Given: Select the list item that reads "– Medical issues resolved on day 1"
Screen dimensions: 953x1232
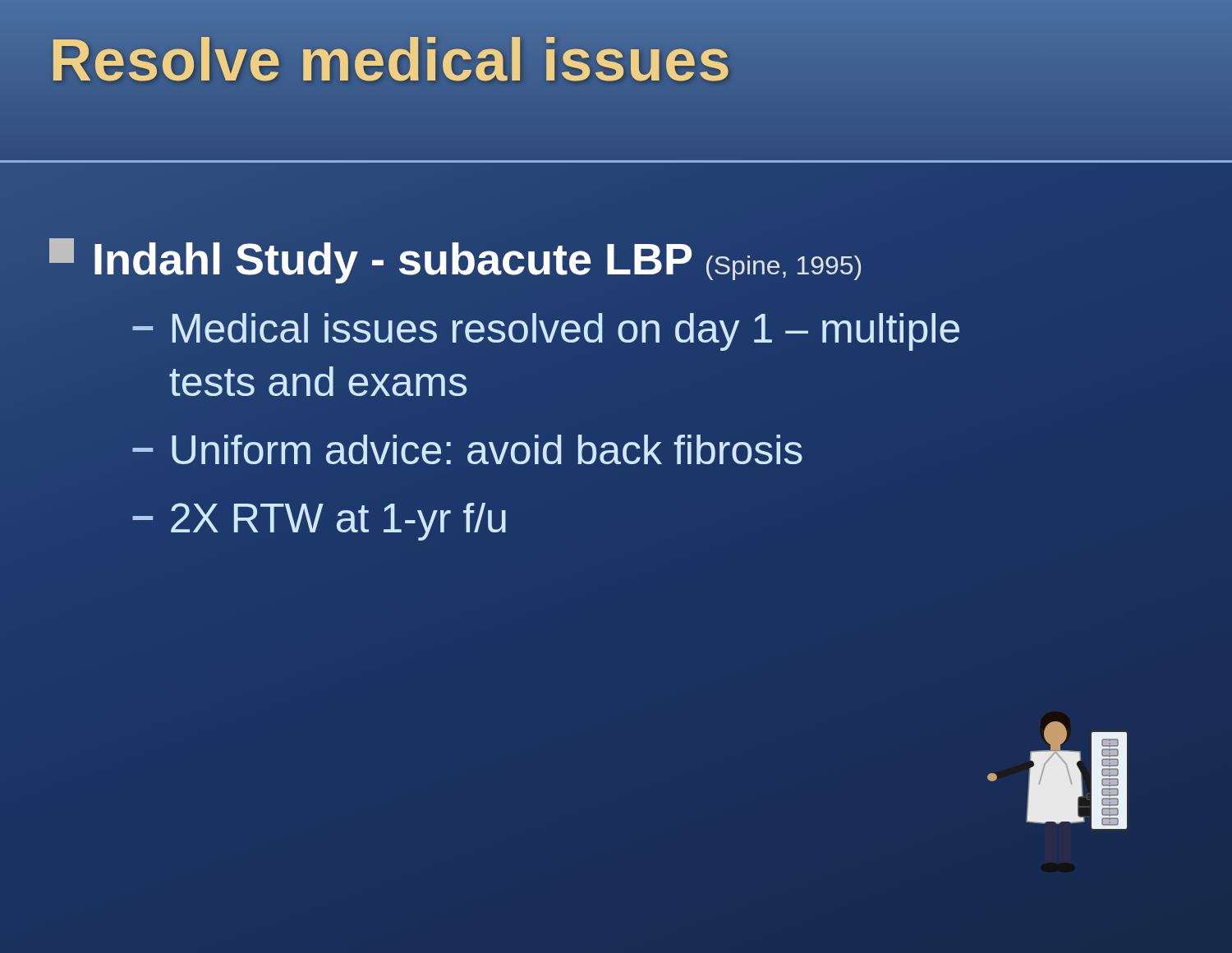Looking at the screenshot, I should (546, 356).
